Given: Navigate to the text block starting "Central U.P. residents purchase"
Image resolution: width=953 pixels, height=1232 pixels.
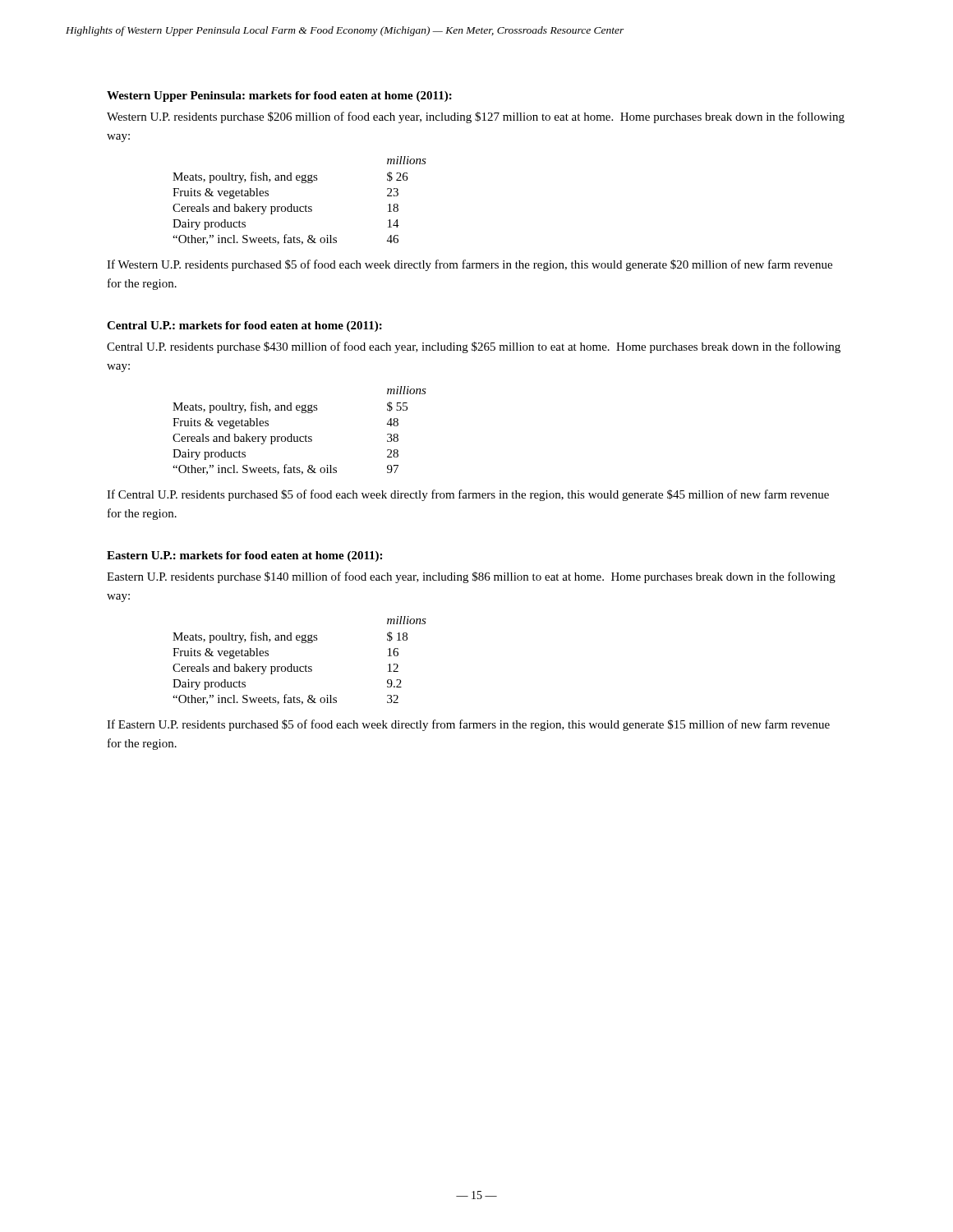Looking at the screenshot, I should click(x=474, y=356).
